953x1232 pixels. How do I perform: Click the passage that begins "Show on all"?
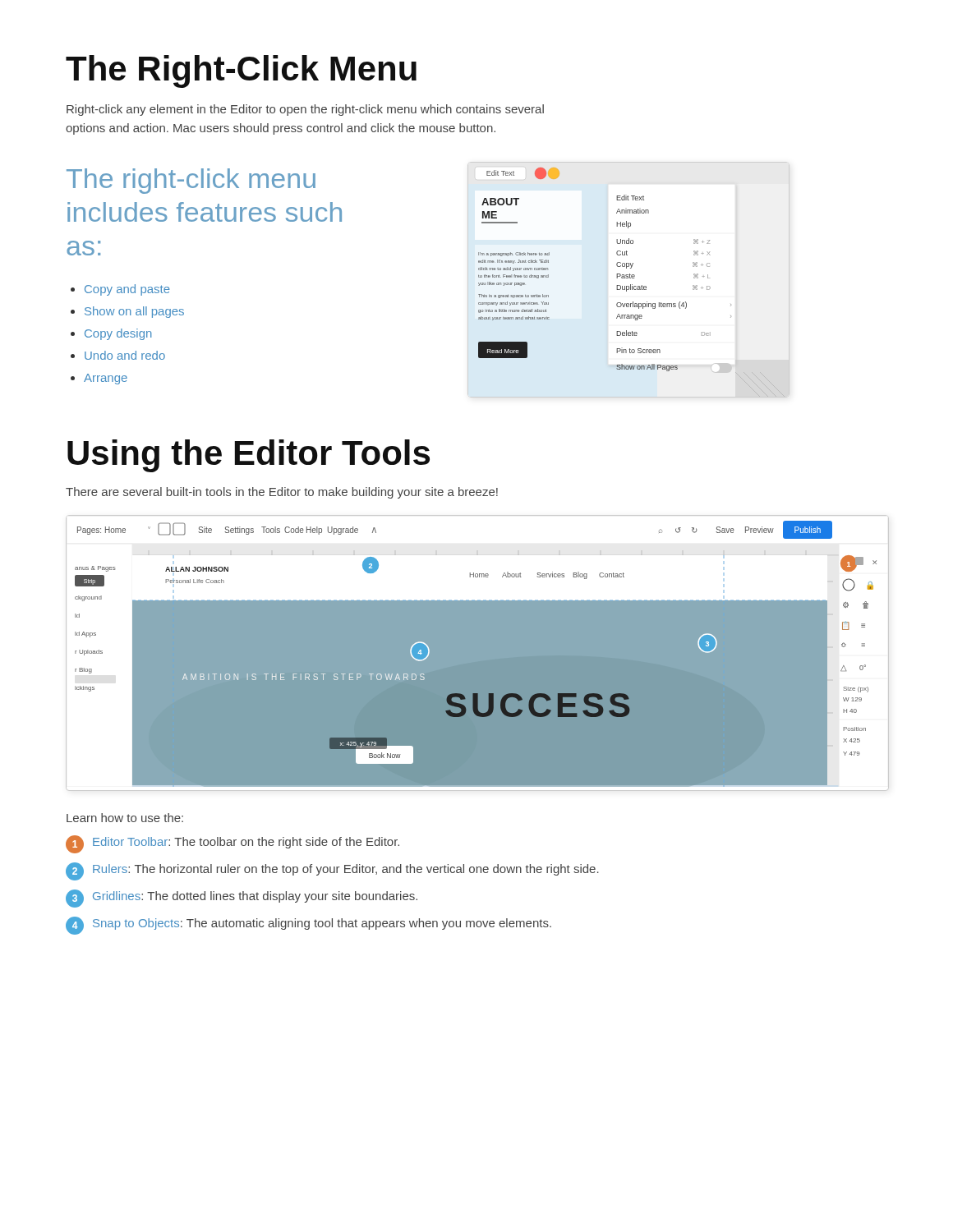point(134,311)
